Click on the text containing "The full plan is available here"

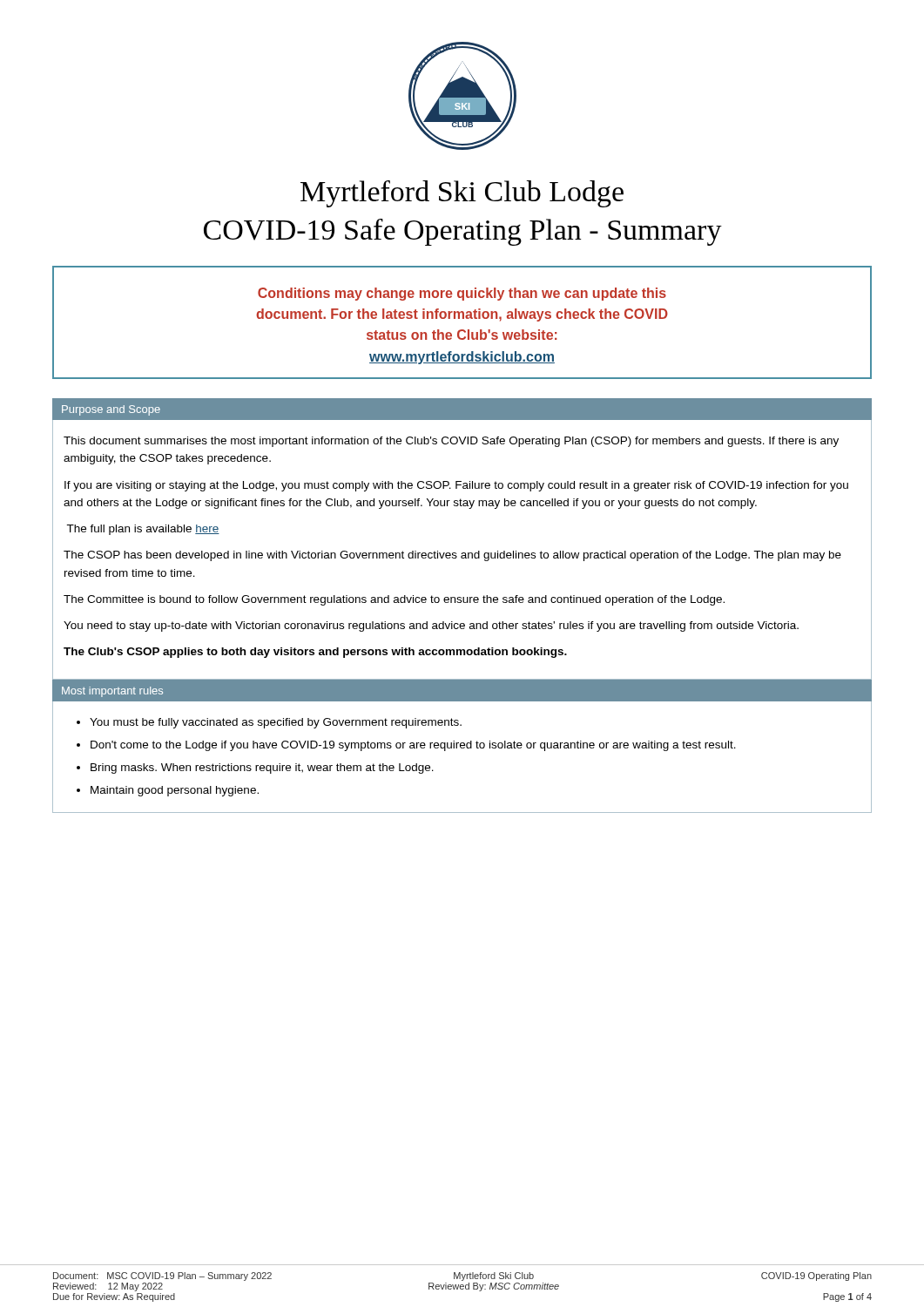[x=141, y=528]
